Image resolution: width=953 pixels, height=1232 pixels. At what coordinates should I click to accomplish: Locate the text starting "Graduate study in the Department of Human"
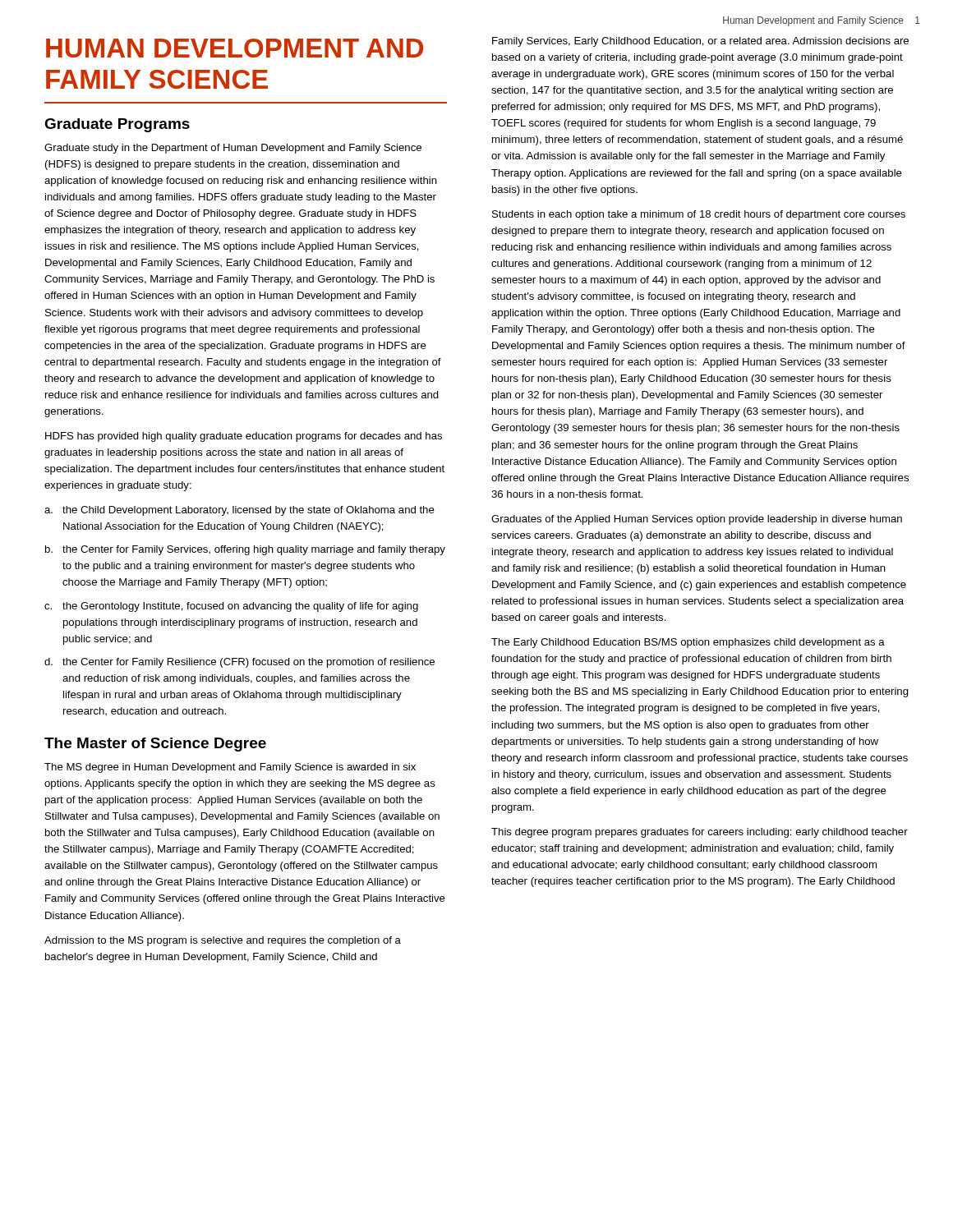click(243, 279)
